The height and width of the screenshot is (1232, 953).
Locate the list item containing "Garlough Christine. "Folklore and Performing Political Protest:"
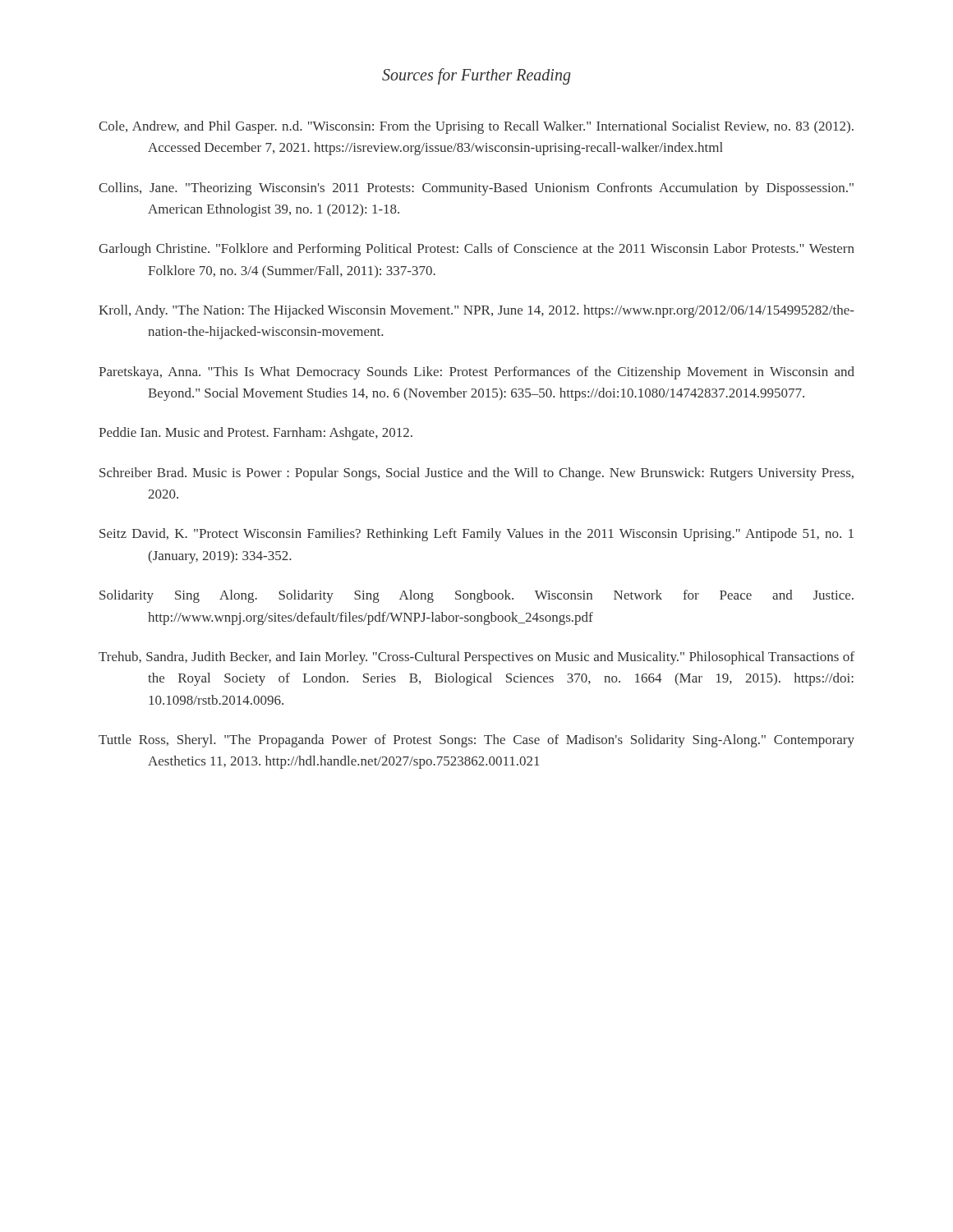(x=476, y=260)
